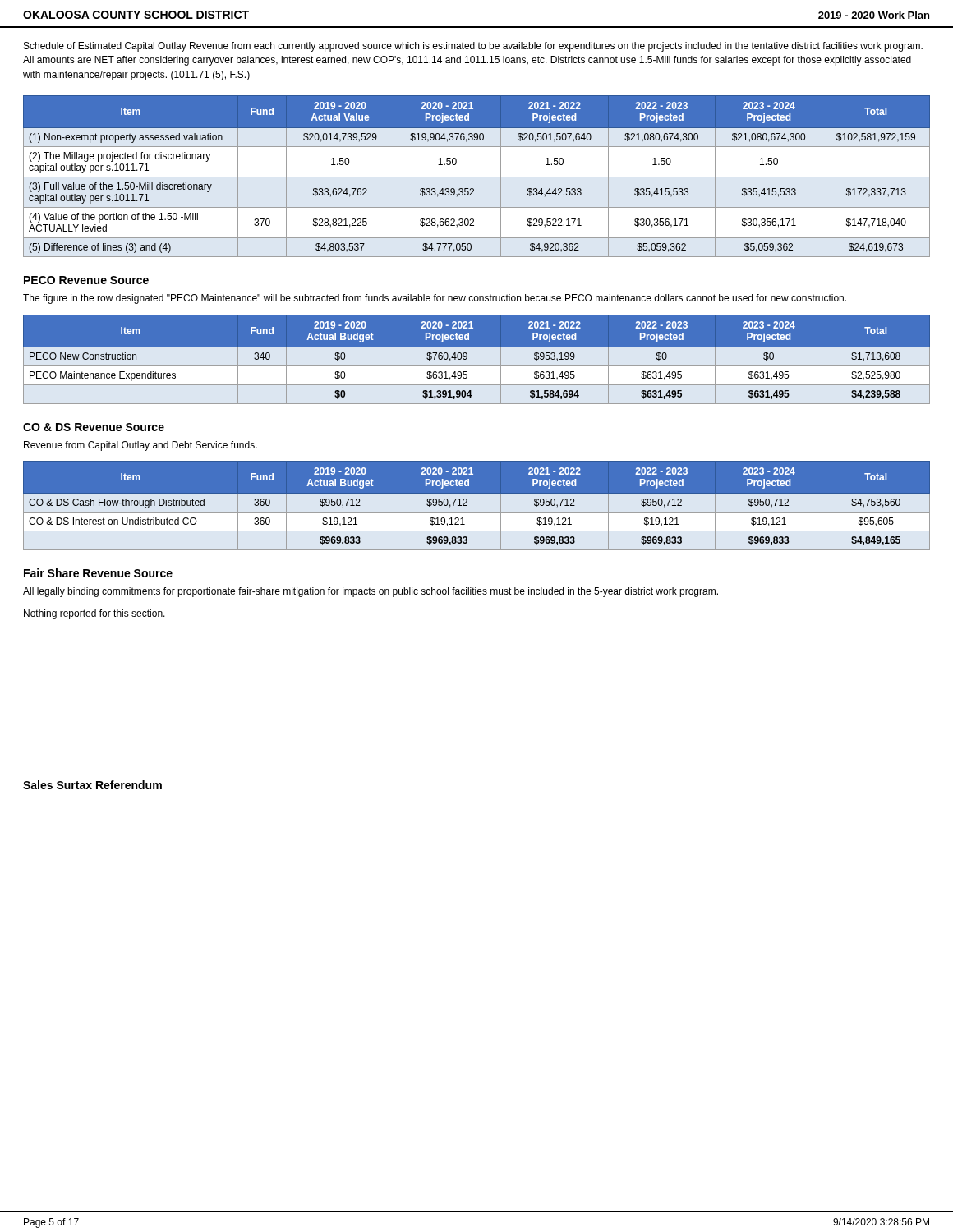Find the region starting "Nothing reported for this section."

click(x=94, y=614)
